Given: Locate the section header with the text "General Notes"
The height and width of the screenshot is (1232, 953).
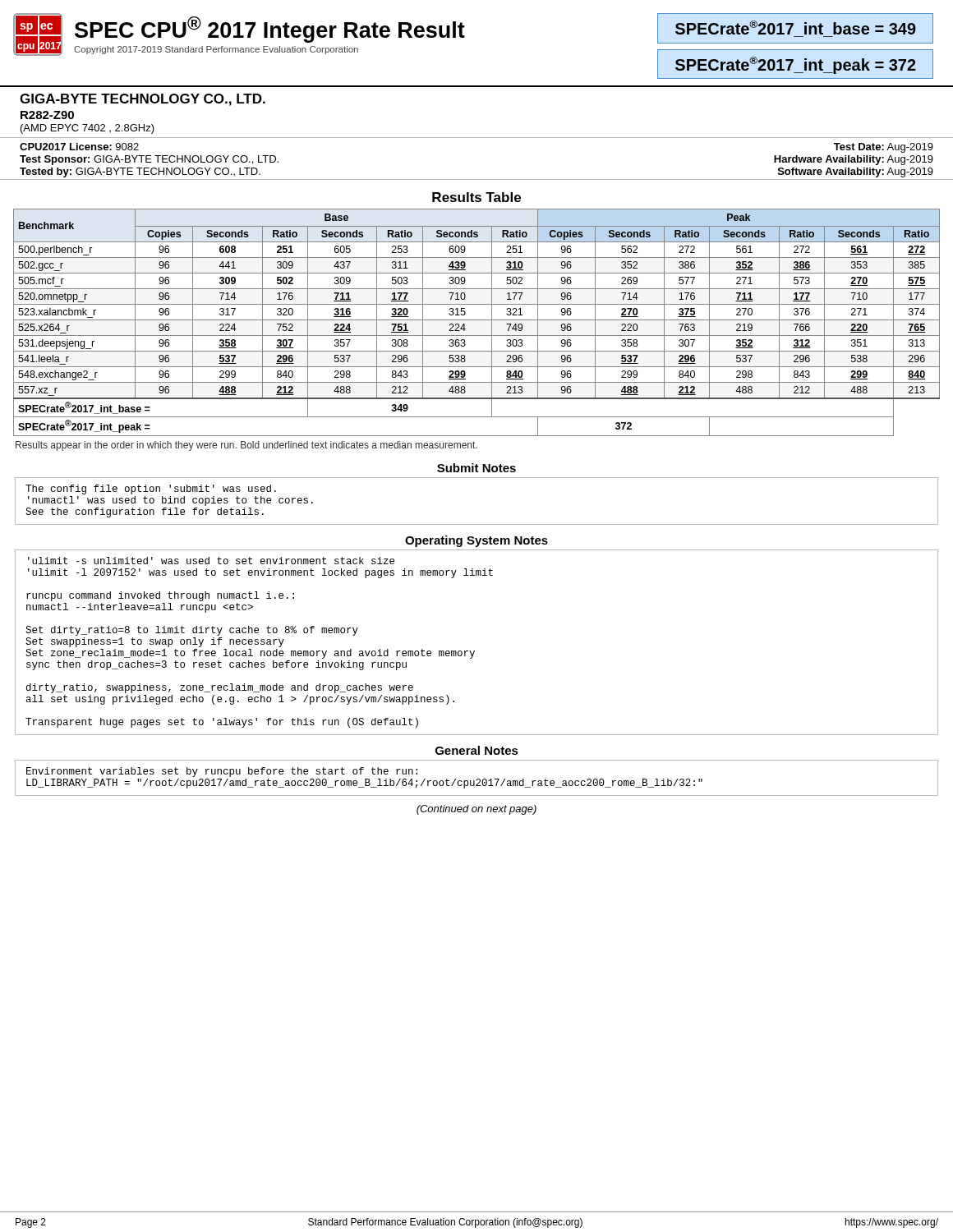Looking at the screenshot, I should tap(476, 750).
